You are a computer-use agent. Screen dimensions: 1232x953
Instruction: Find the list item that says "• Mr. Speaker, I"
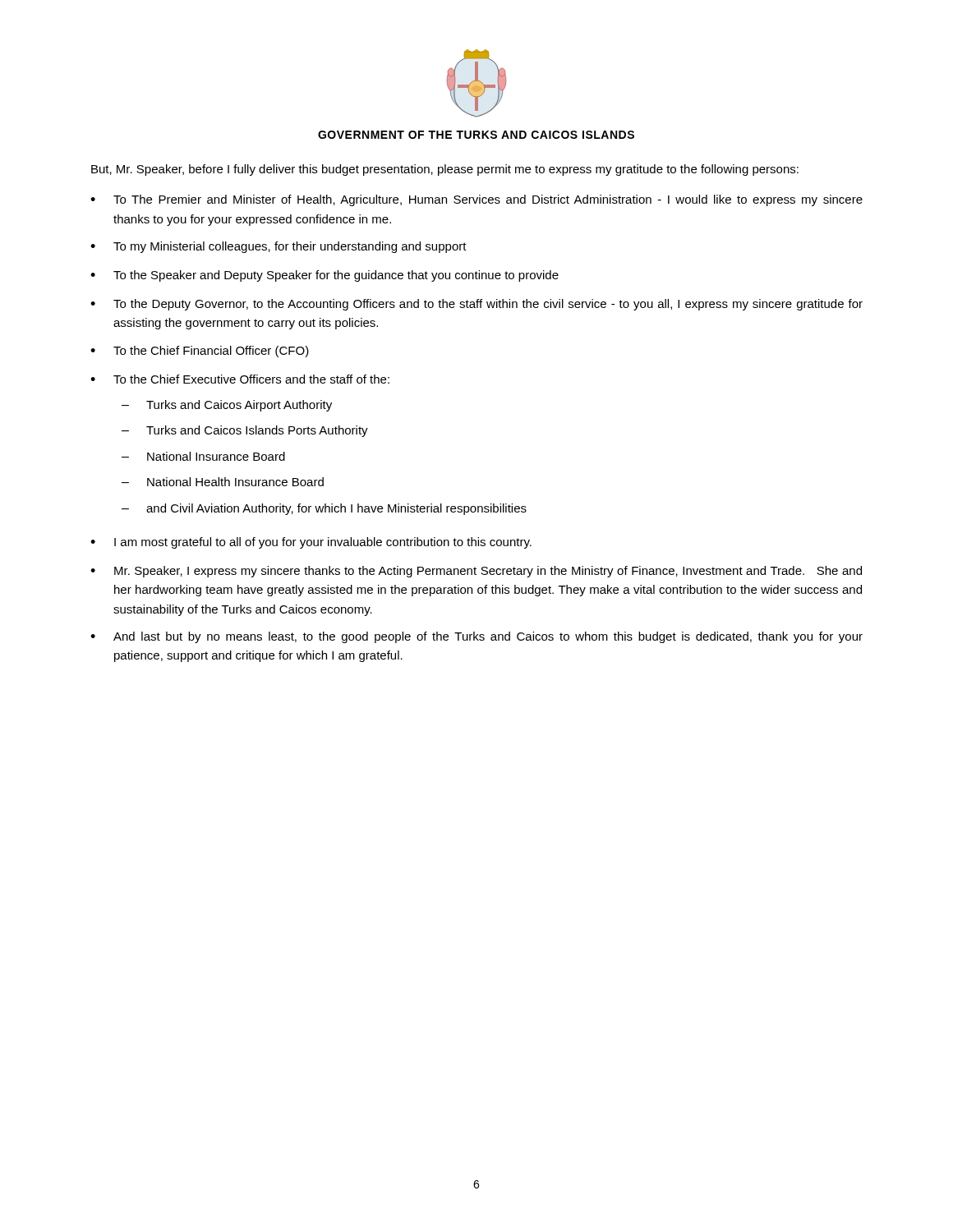click(x=476, y=590)
